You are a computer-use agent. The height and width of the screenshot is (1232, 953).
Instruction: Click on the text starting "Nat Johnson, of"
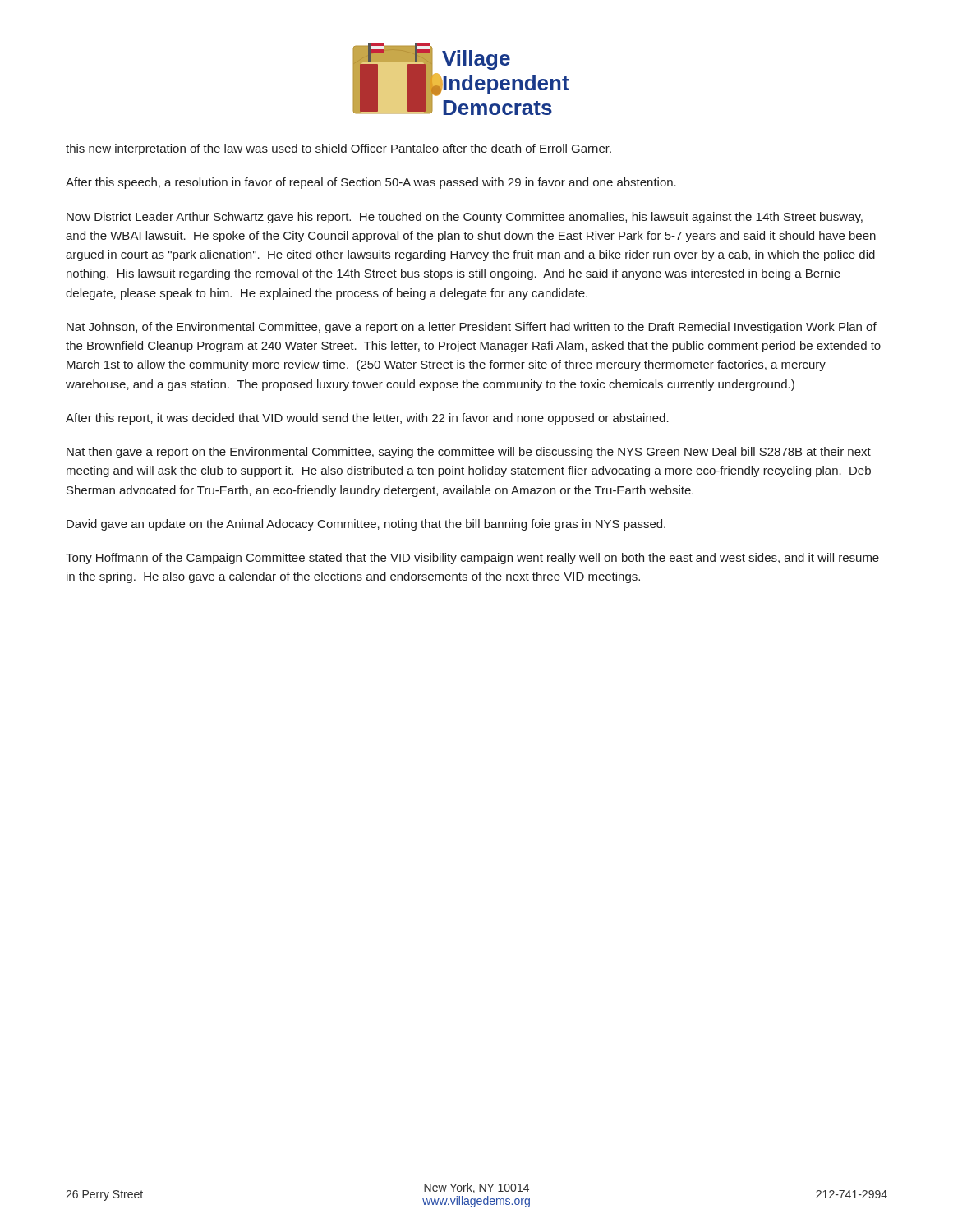point(476,355)
